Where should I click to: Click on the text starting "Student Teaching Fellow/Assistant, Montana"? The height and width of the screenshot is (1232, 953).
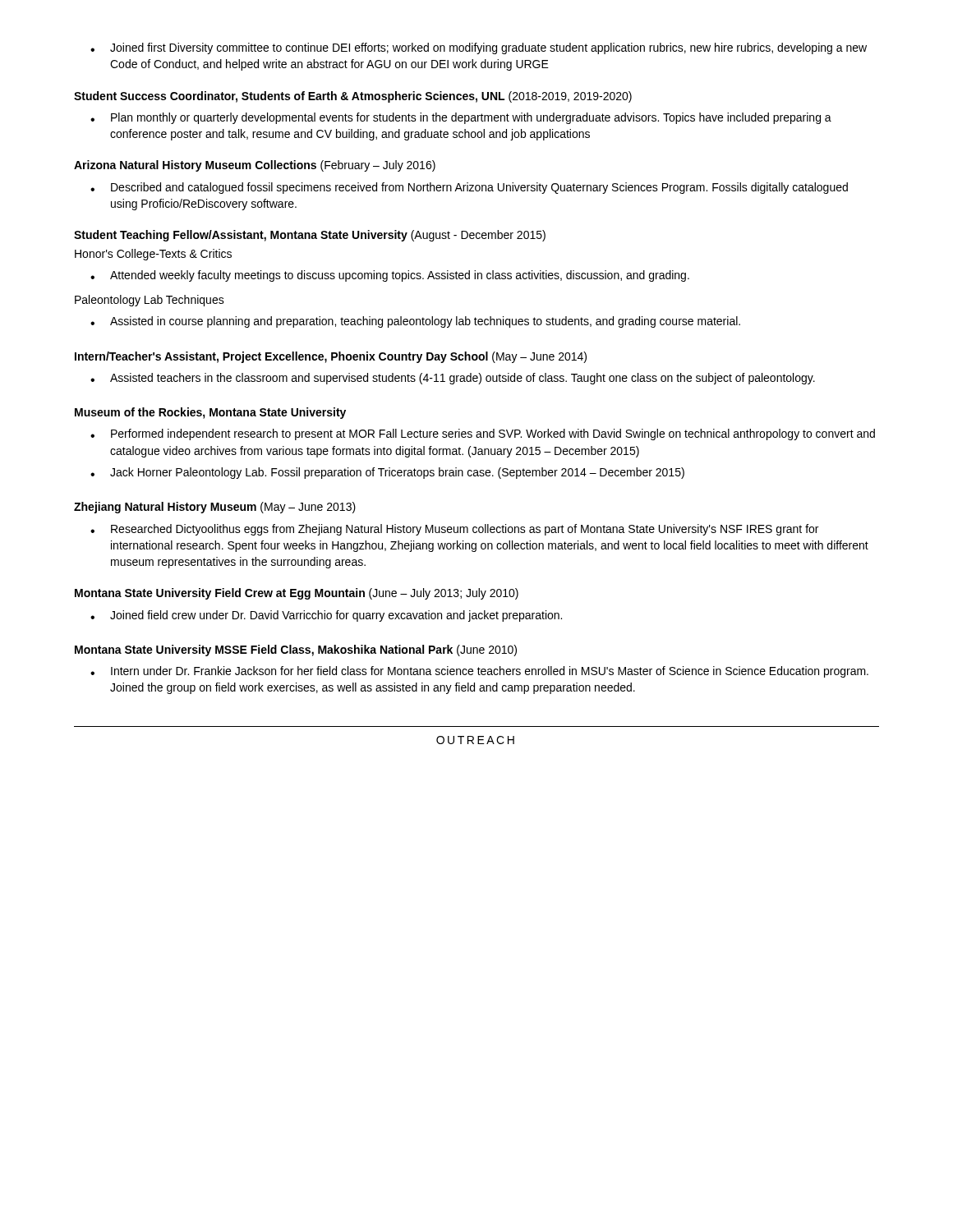click(x=310, y=235)
